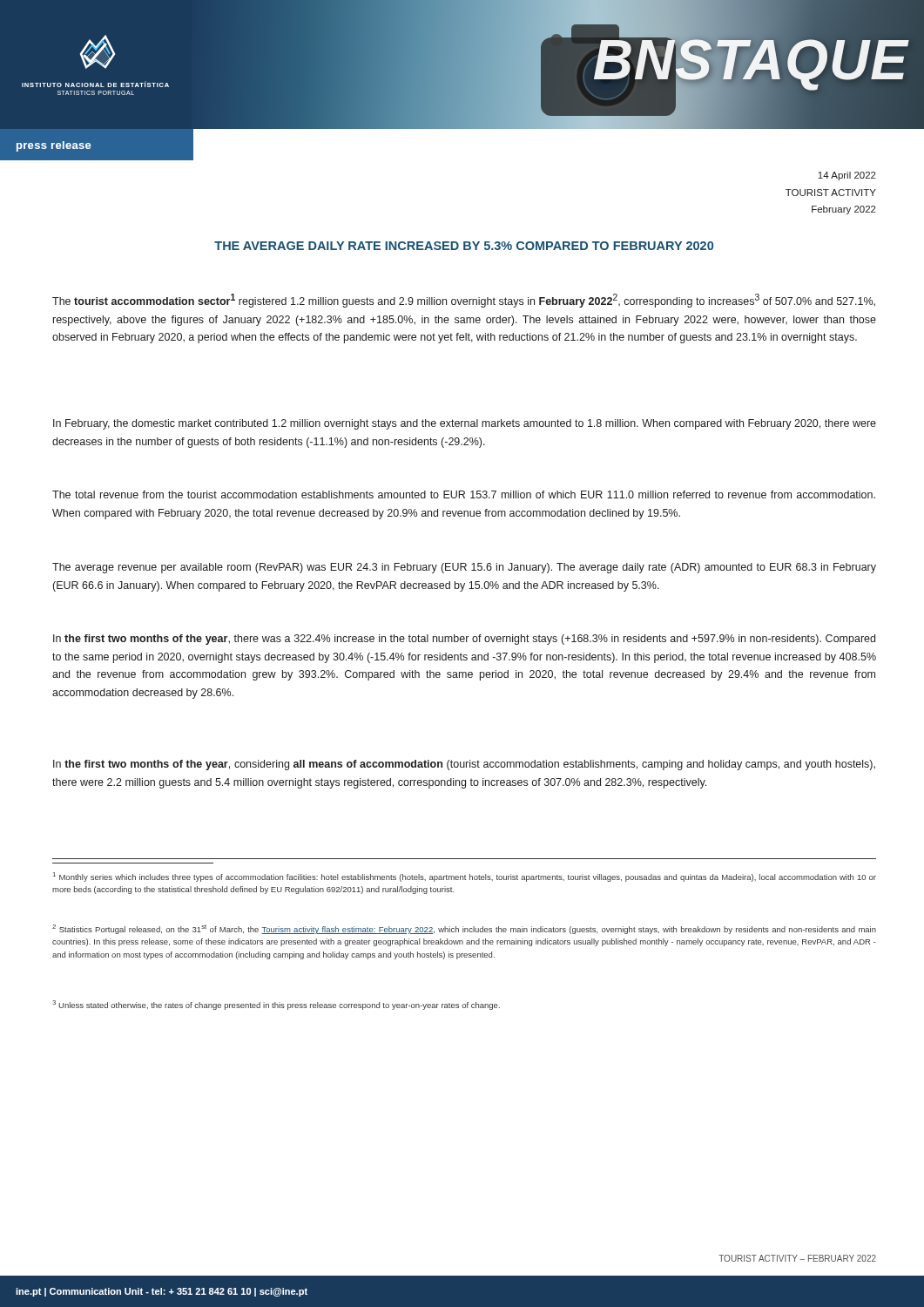Locate the footnote containing "3 Unless stated otherwise, the"
Viewport: 924px width, 1307px height.
[x=276, y=1004]
